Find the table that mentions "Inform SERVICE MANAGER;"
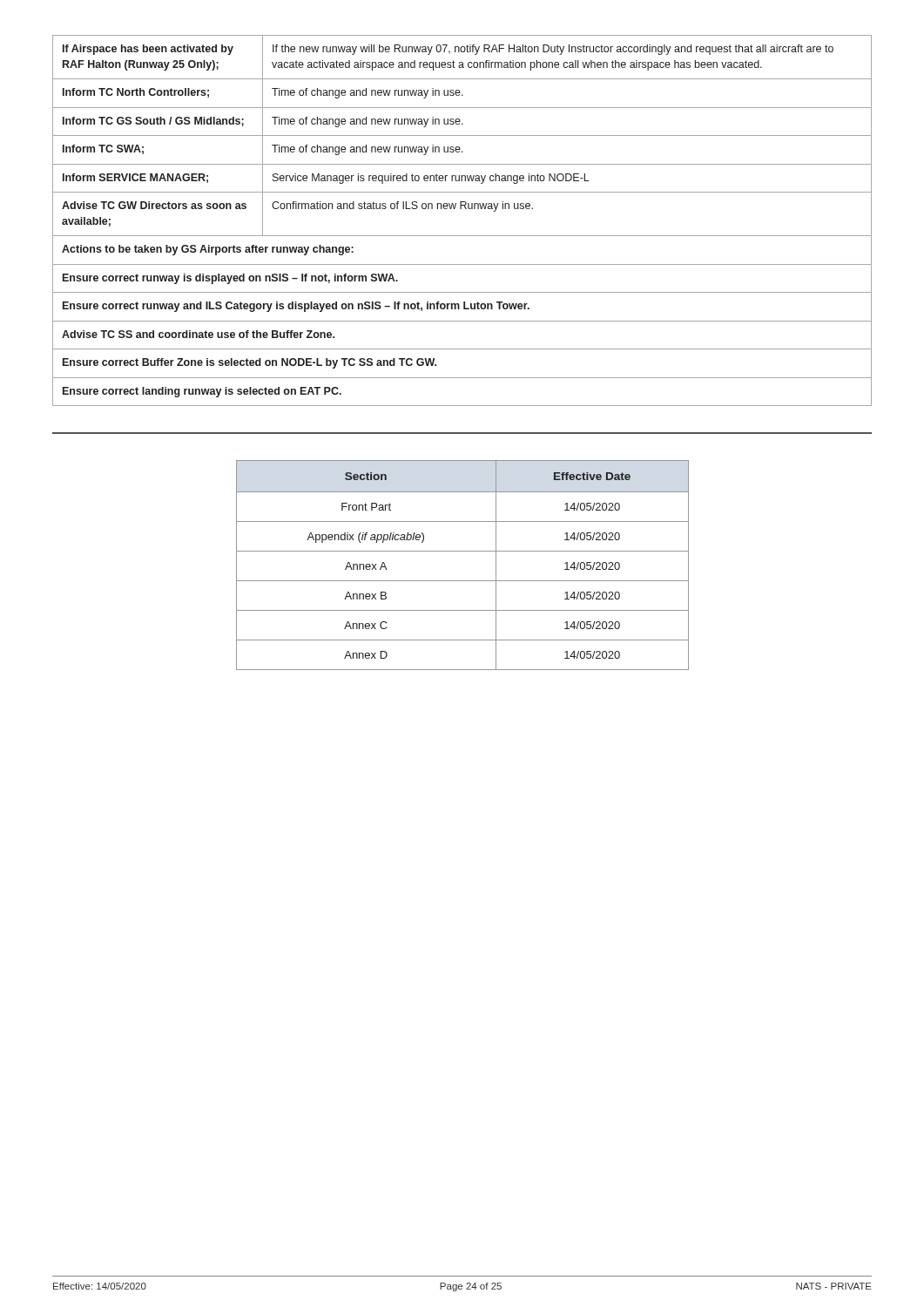This screenshot has width=924, height=1307. click(462, 220)
